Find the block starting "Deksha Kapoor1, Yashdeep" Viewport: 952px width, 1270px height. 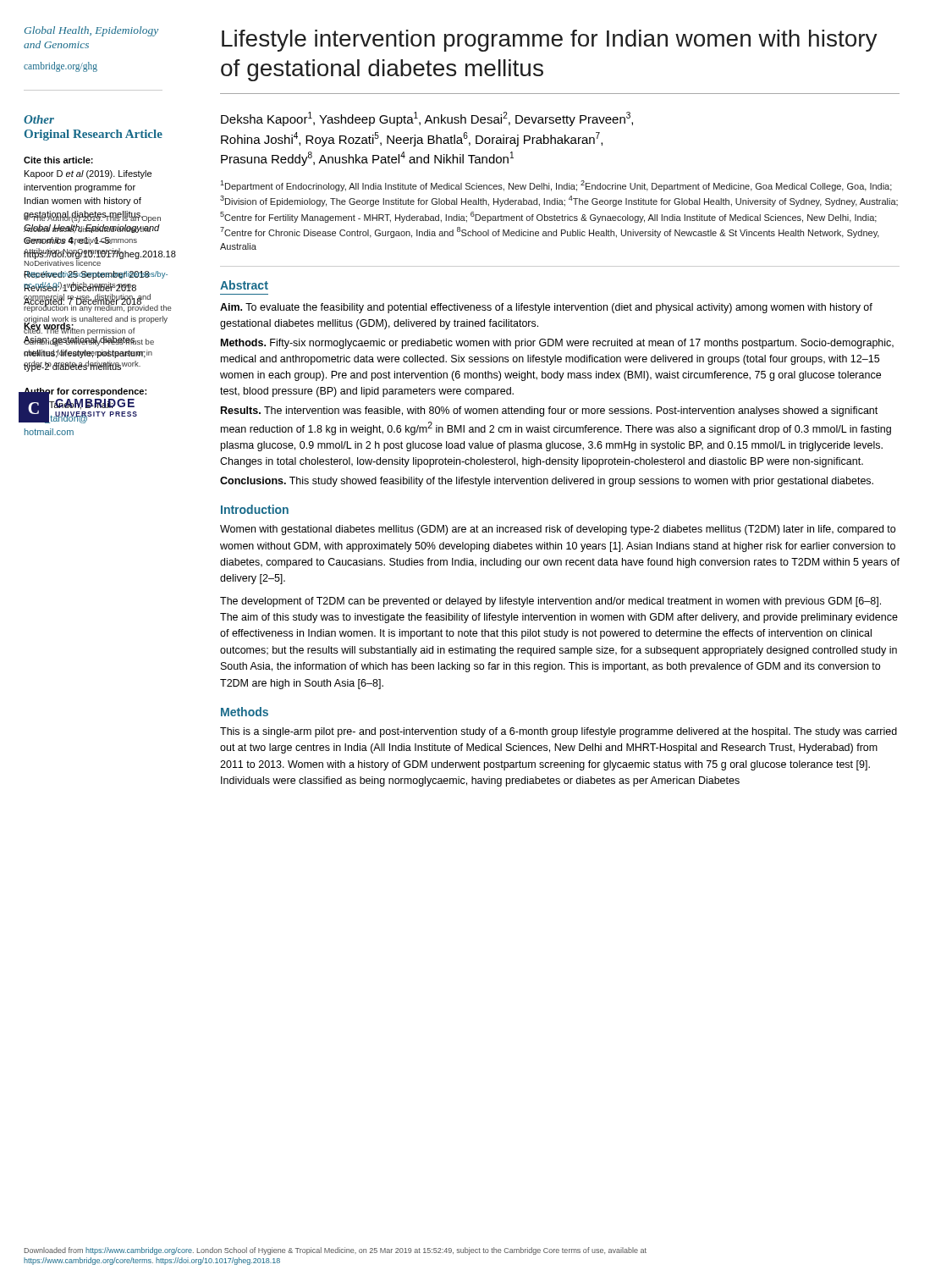[560, 139]
